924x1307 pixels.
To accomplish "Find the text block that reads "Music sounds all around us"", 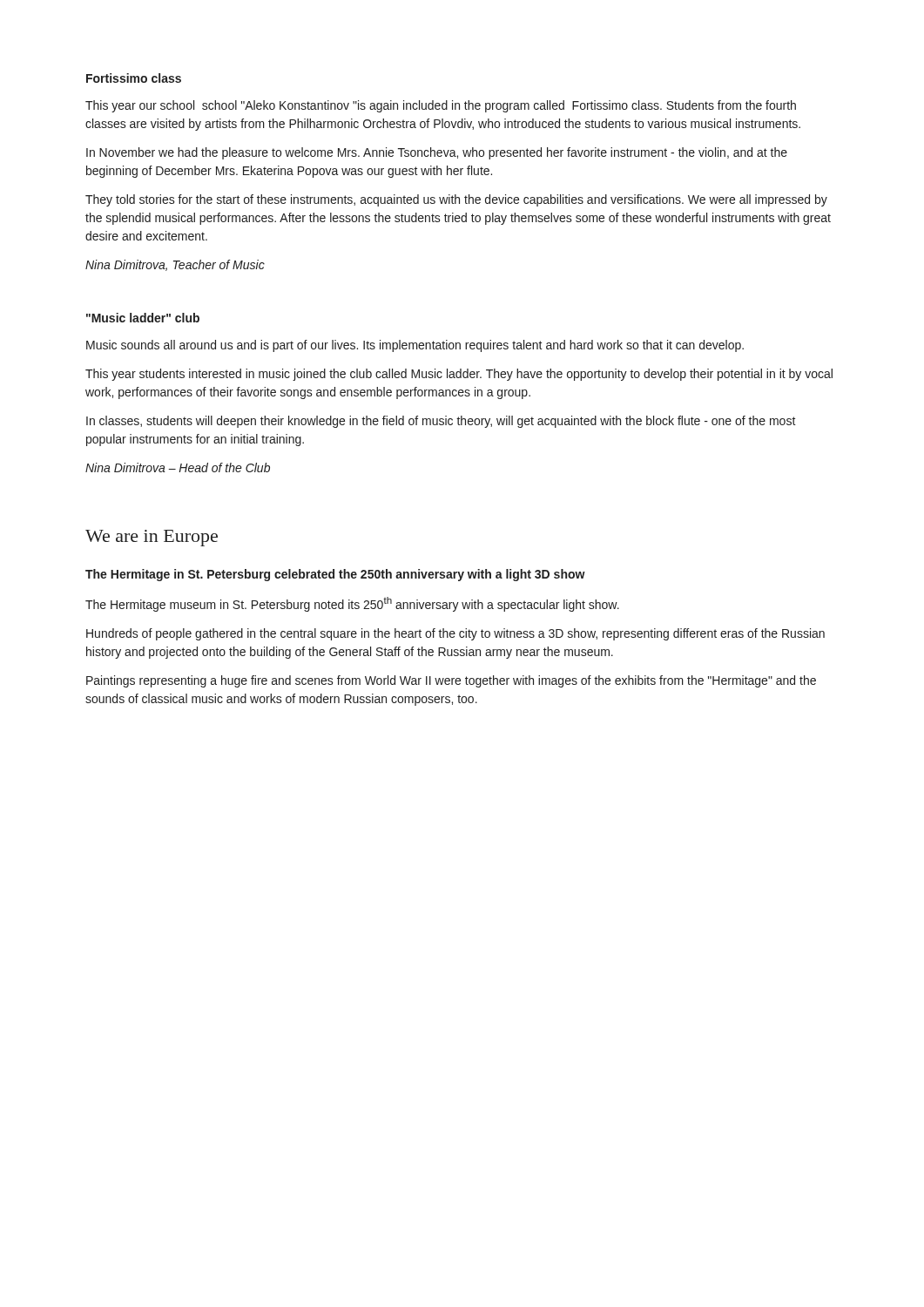I will (462, 345).
